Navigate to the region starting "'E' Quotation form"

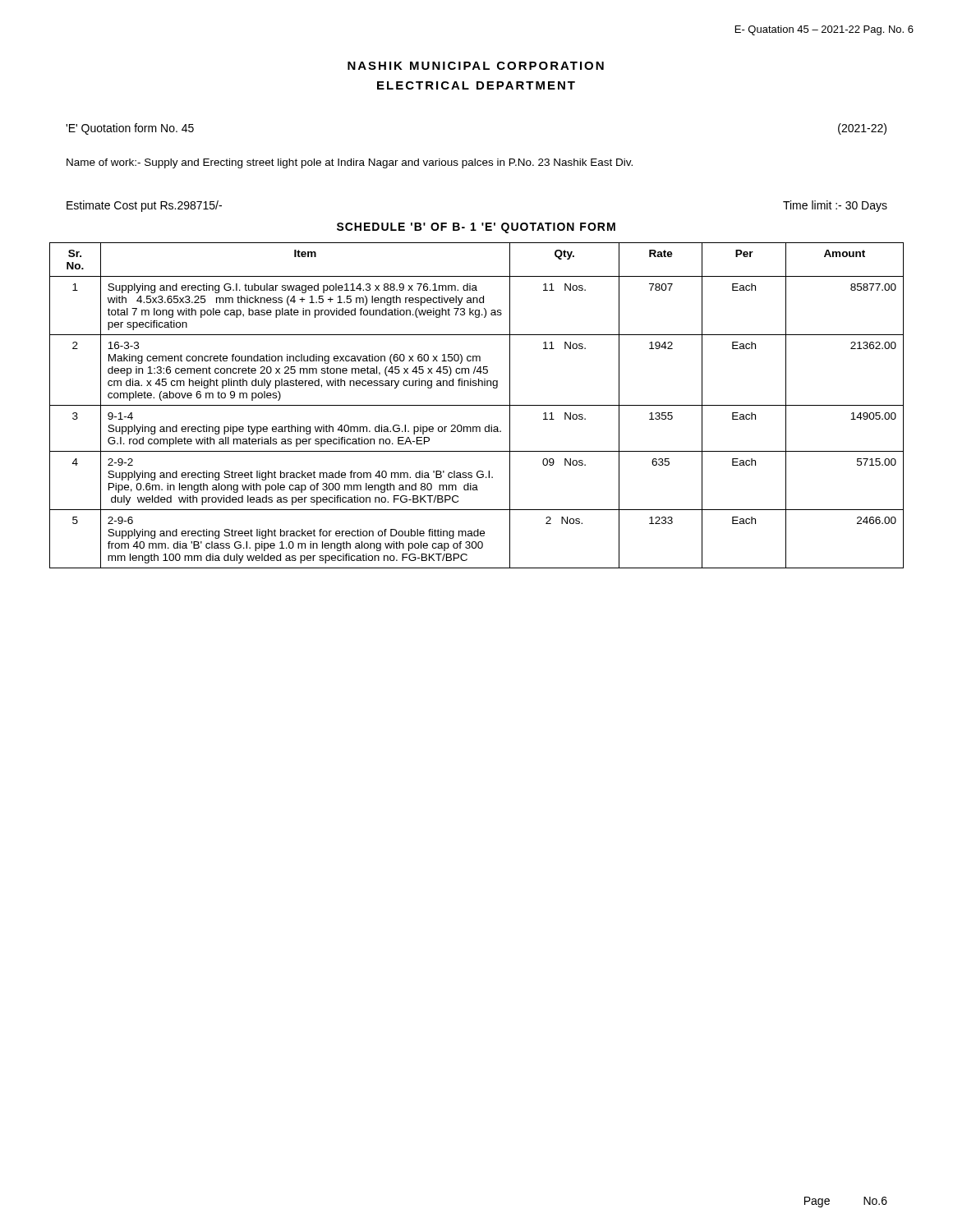[130, 128]
